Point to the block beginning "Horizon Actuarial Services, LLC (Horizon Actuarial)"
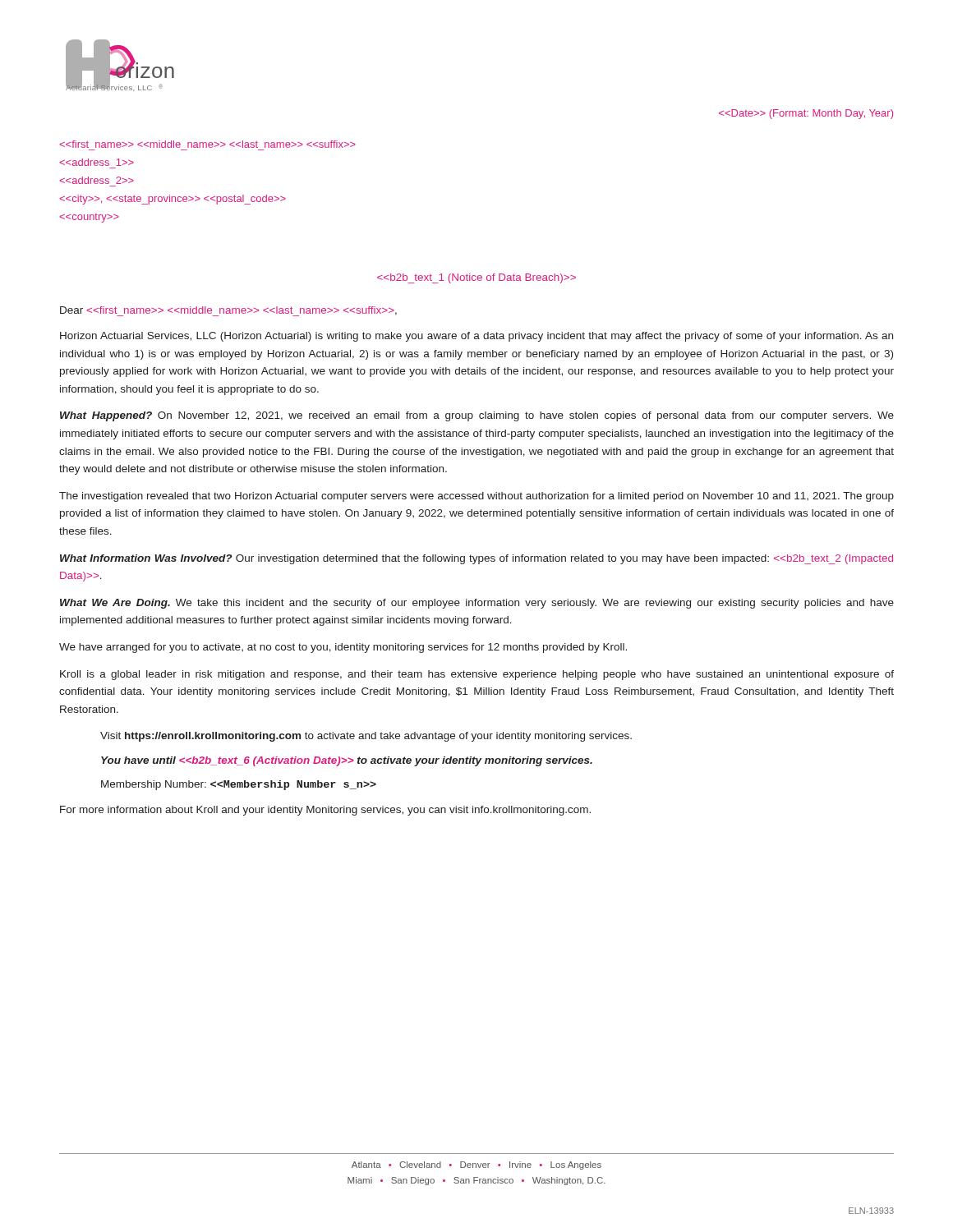953x1232 pixels. (476, 362)
